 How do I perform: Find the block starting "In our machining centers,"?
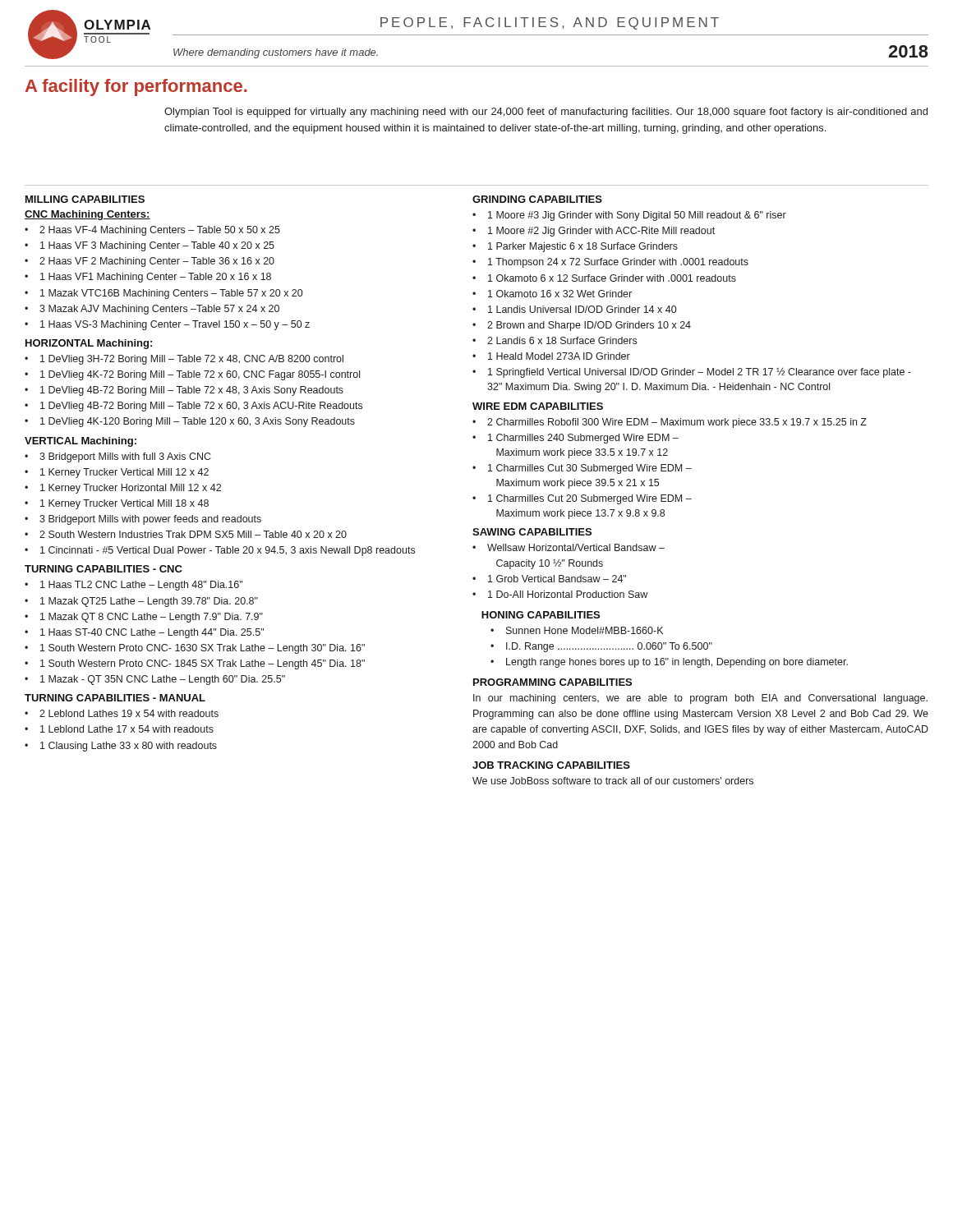pyautogui.click(x=700, y=721)
